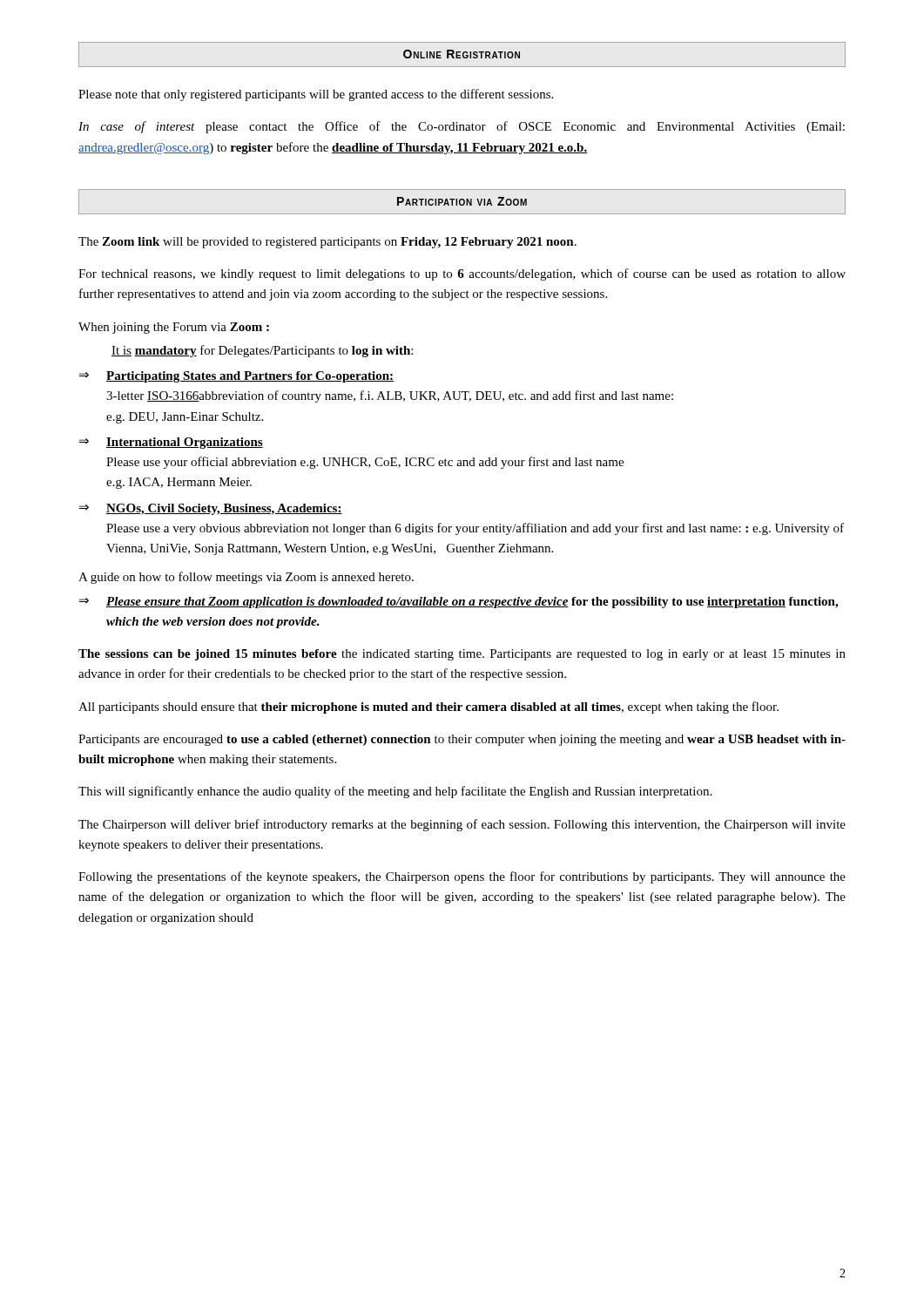Click on the element starting "This will significantly enhance"

462,792
